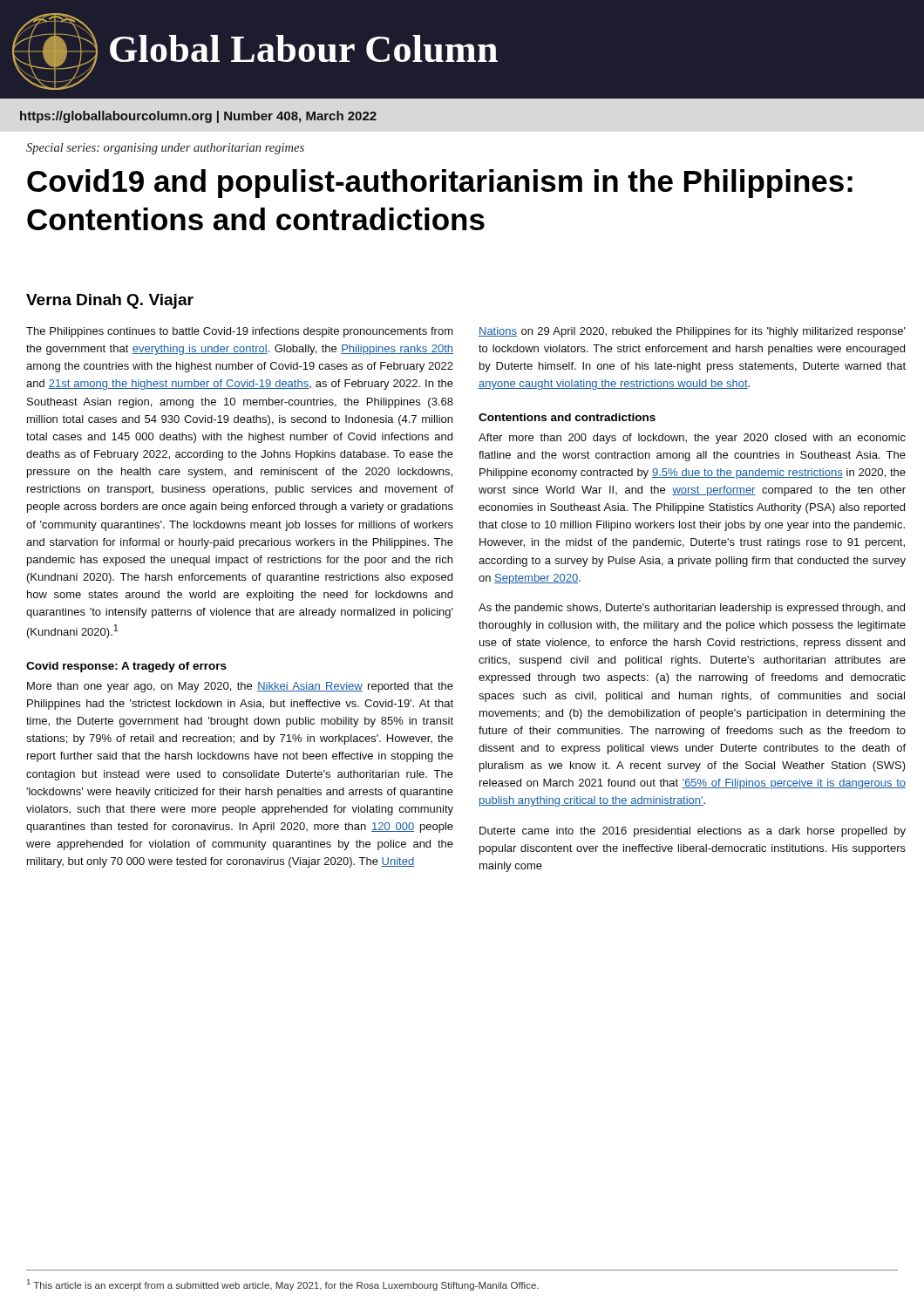Select the region starting "Contentions and contradictions"
Viewport: 924px width, 1308px height.
pos(567,417)
